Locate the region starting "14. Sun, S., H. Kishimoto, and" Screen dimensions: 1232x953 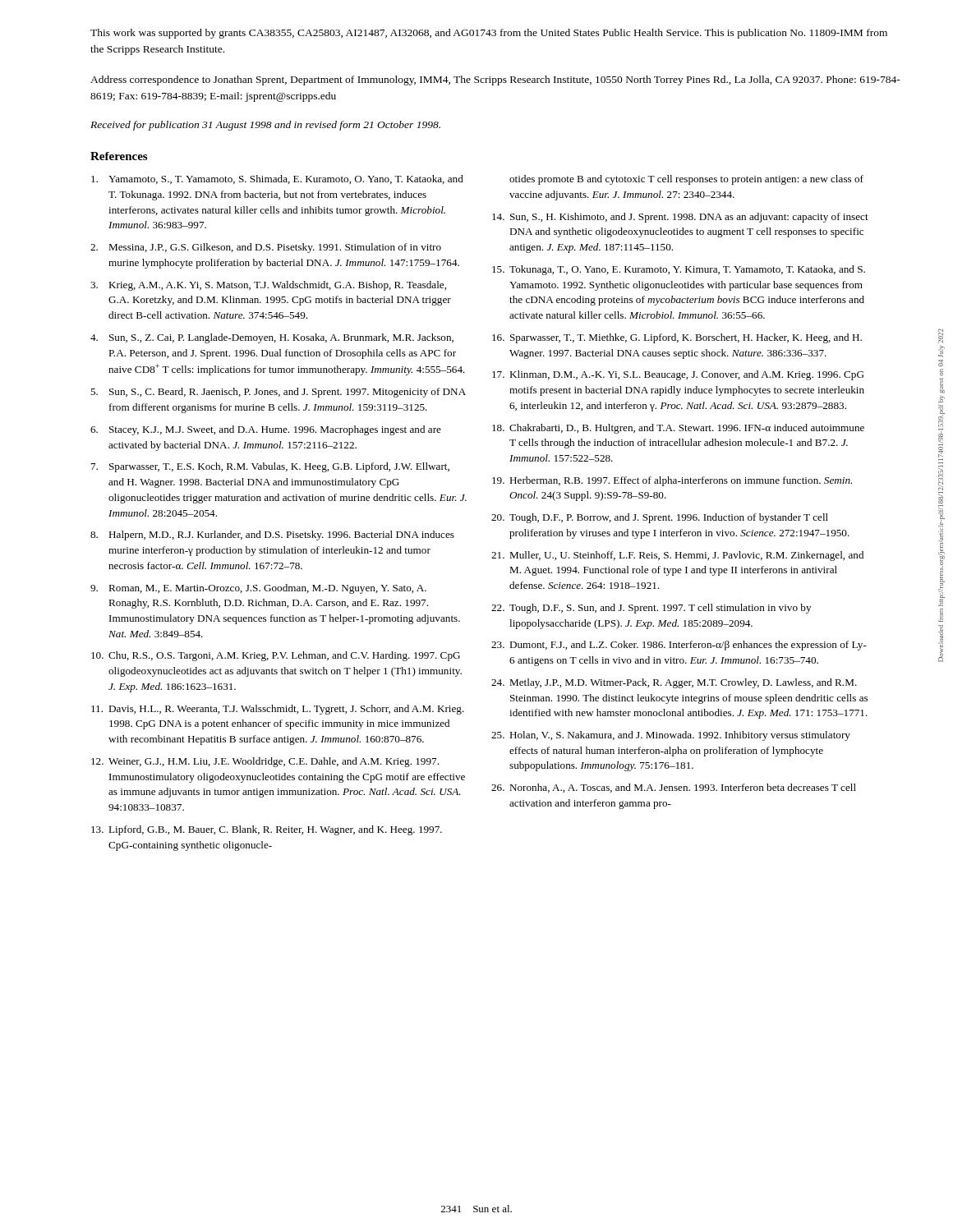coord(680,232)
